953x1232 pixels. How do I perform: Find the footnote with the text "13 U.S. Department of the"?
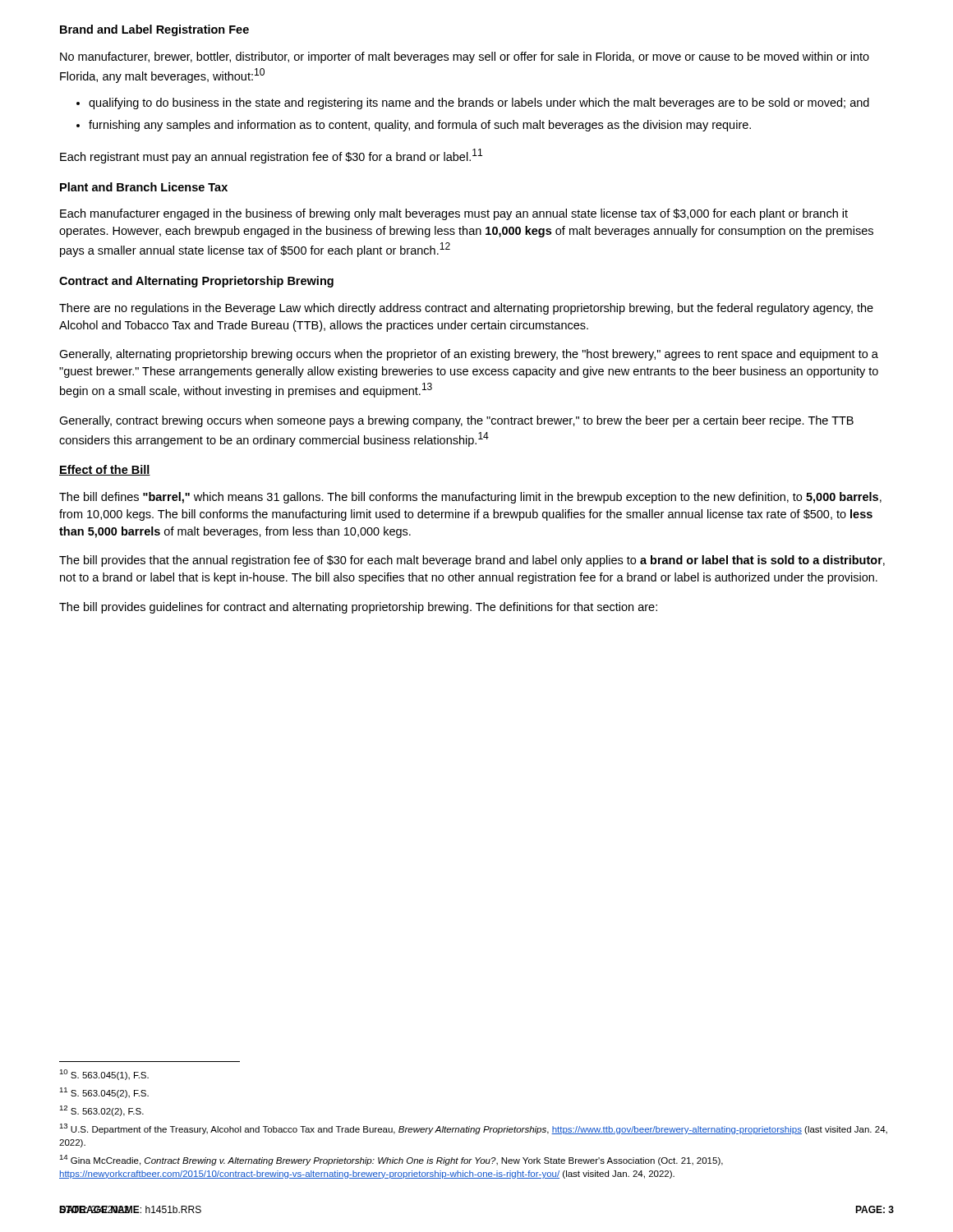coord(474,1134)
